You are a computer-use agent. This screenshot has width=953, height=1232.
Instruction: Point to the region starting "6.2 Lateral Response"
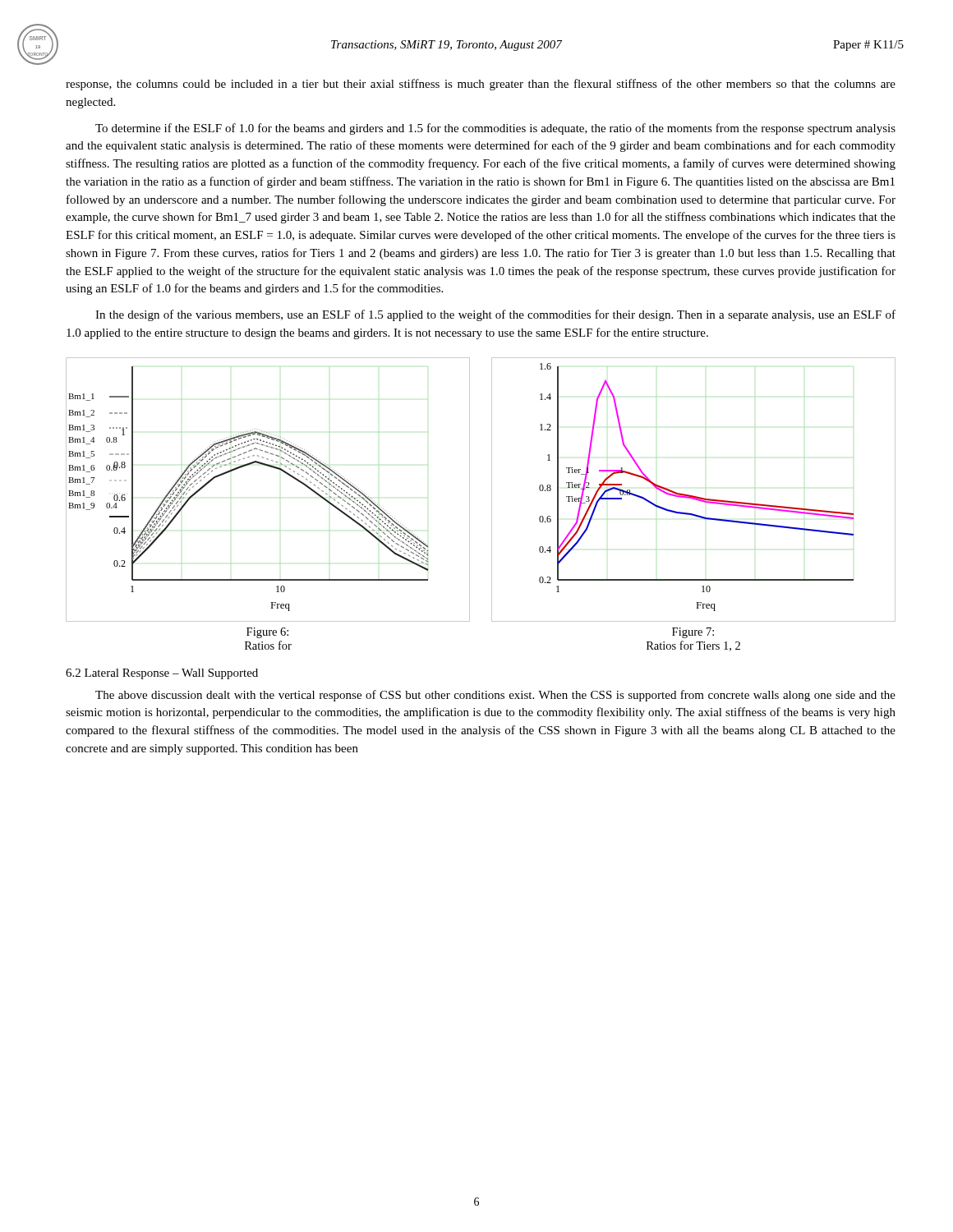[x=162, y=672]
